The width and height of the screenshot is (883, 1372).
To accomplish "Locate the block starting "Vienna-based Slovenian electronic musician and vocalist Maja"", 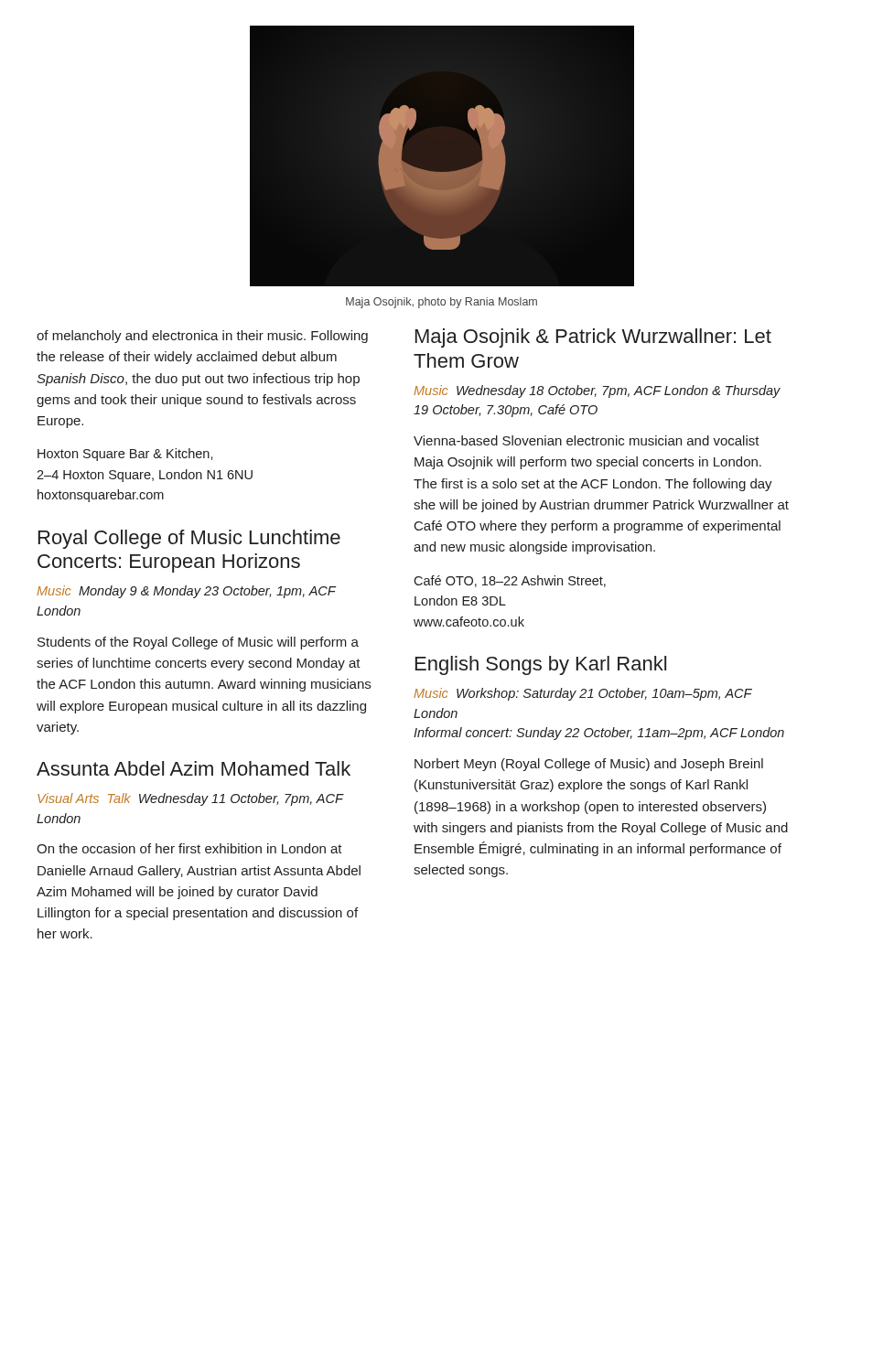I will pos(601,494).
